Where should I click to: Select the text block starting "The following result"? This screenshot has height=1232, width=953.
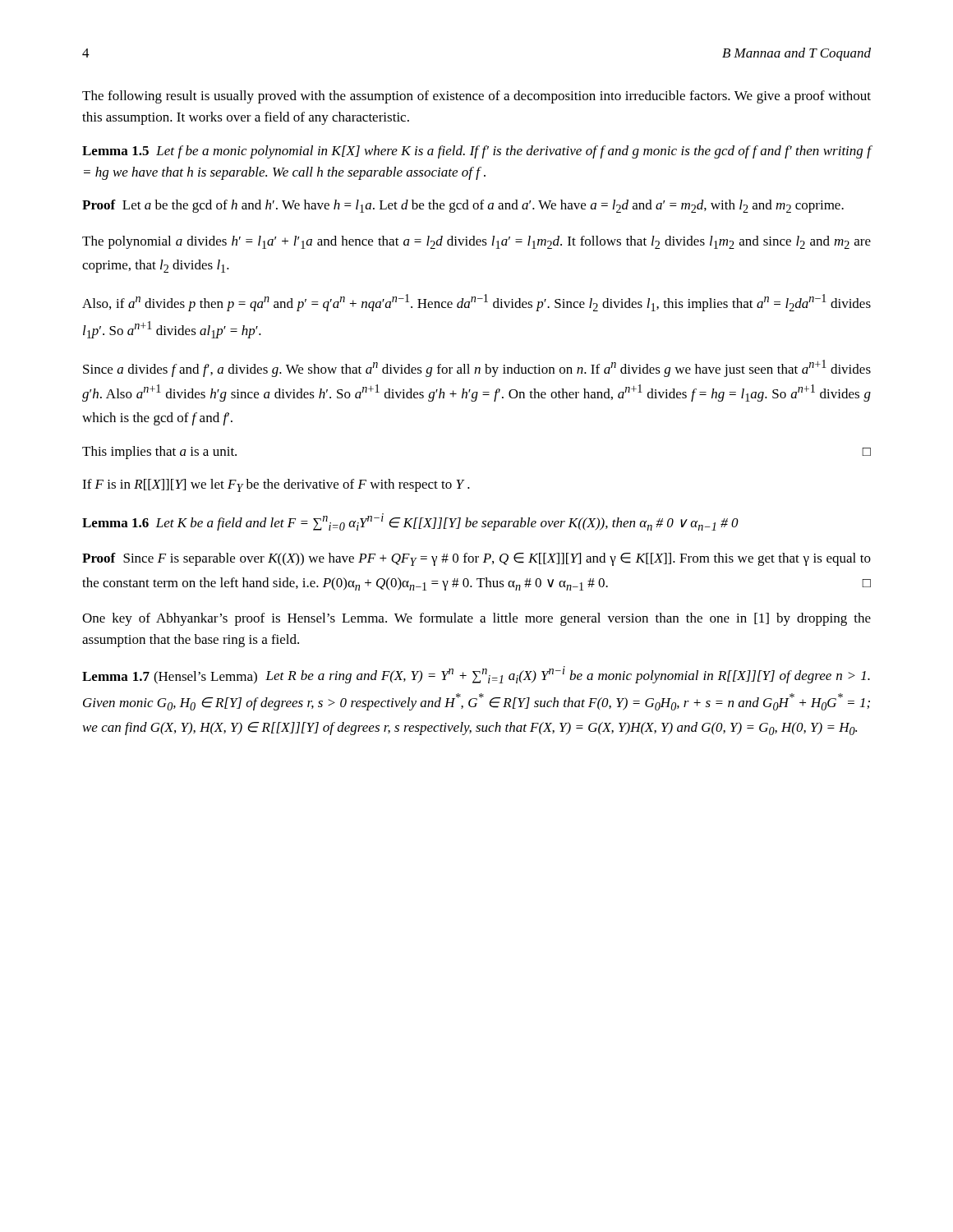coord(476,107)
